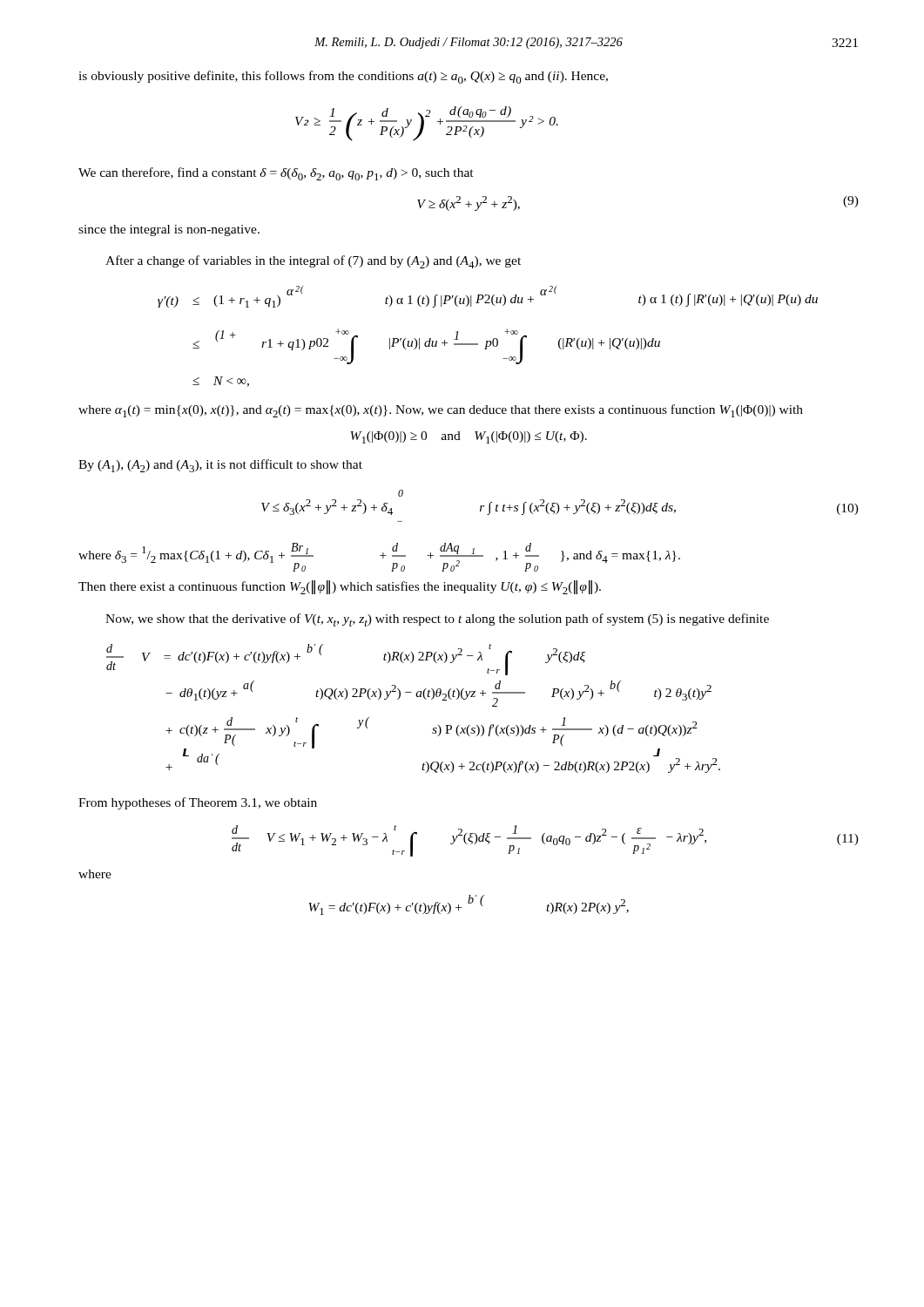
Task: Find the text starting "where α1(t) ="
Action: point(441,410)
